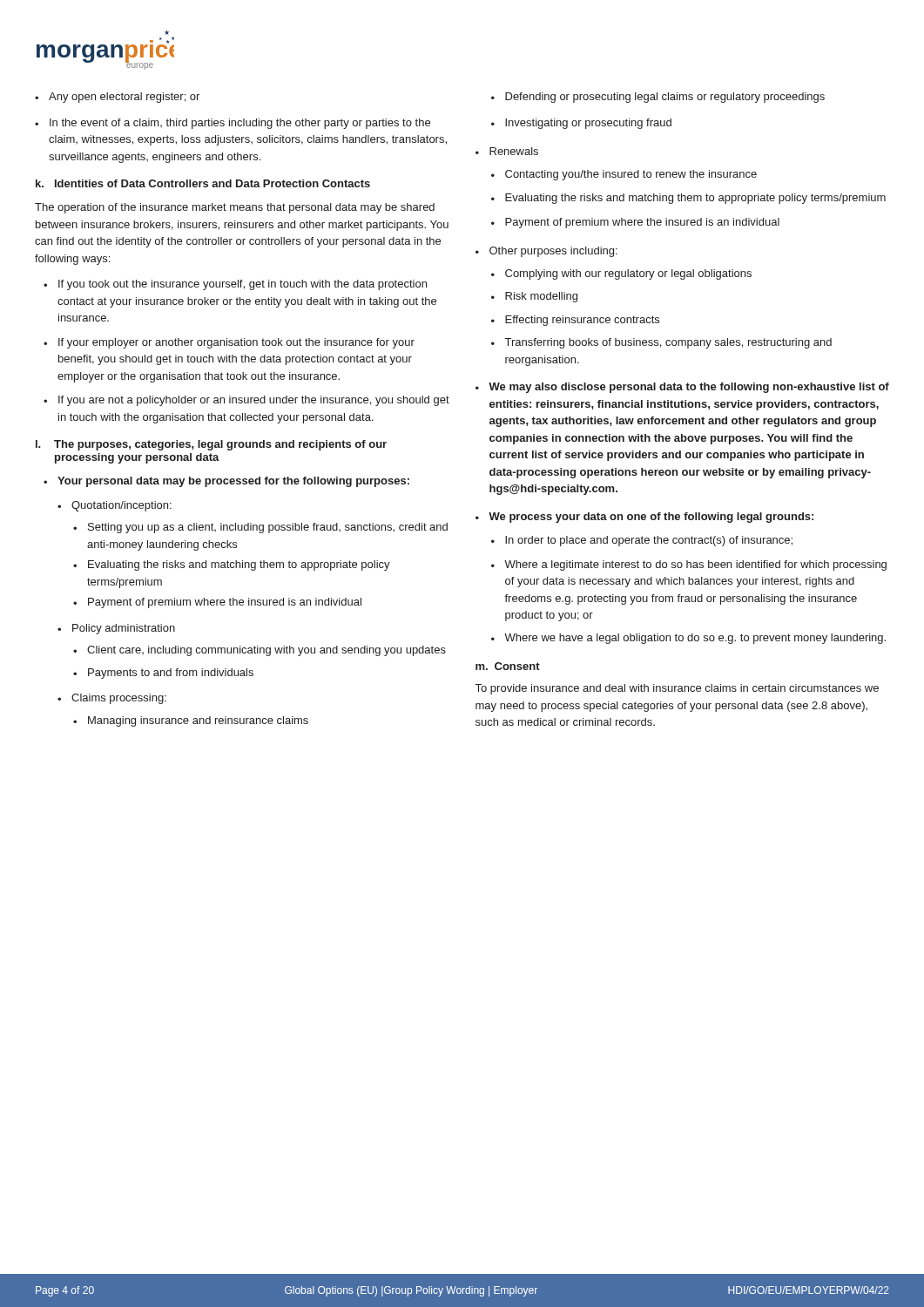The width and height of the screenshot is (924, 1307).
Task: Select the block starting "• Risk modelling"
Action: pyautogui.click(x=535, y=297)
